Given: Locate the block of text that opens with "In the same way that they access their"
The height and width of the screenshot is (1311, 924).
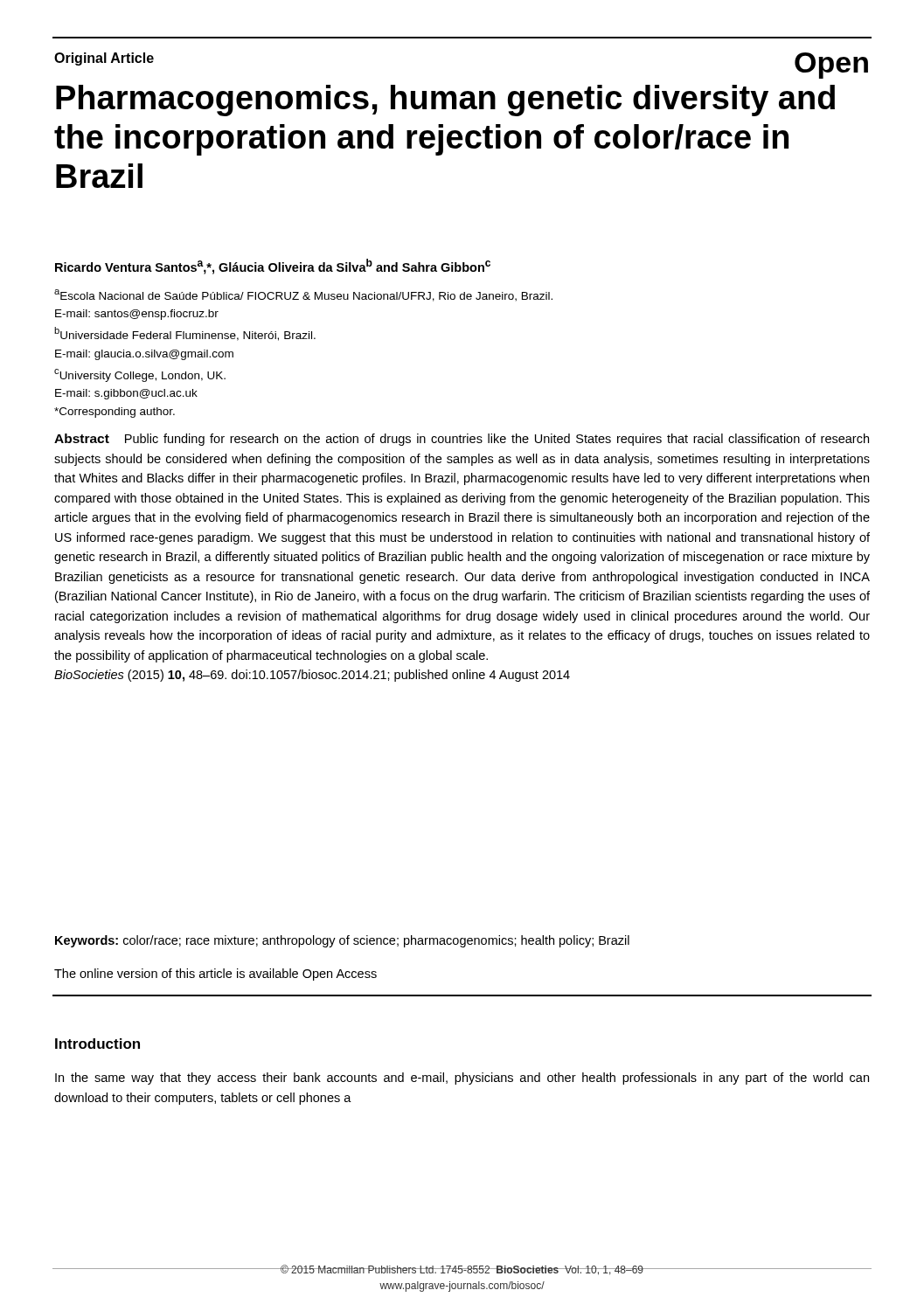Looking at the screenshot, I should click(x=462, y=1088).
